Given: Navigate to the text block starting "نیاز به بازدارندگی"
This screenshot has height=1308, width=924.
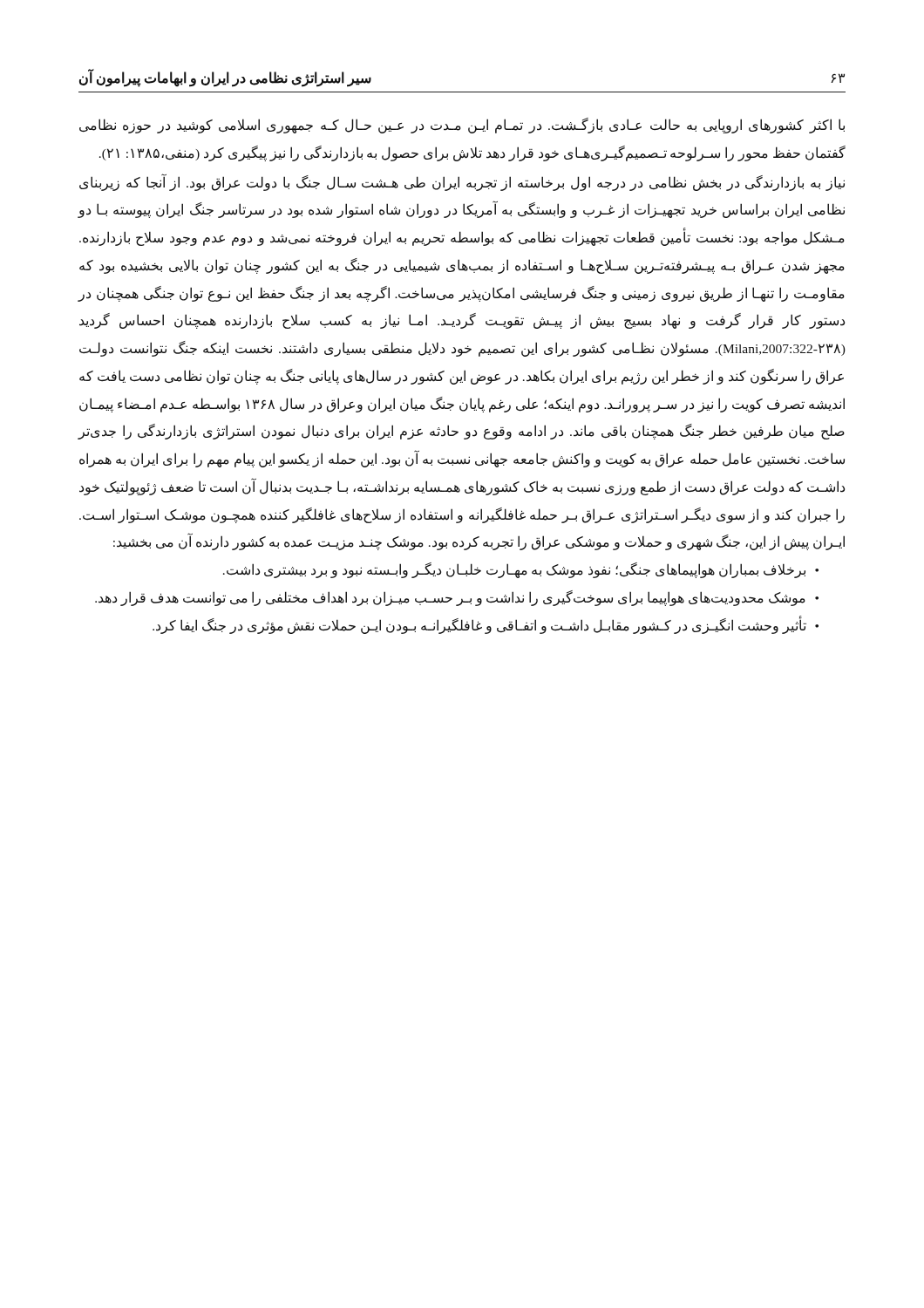Looking at the screenshot, I should (x=462, y=363).
